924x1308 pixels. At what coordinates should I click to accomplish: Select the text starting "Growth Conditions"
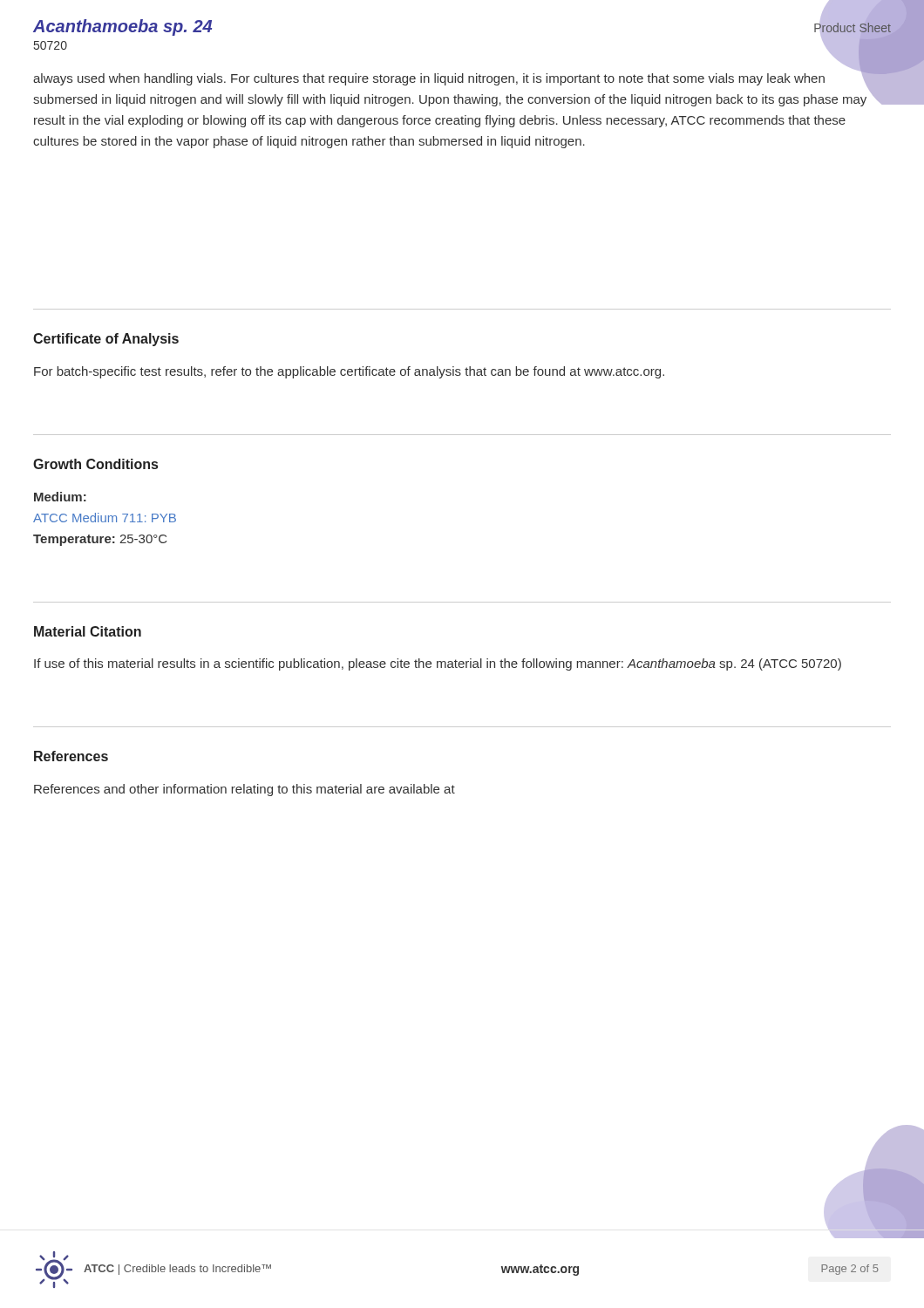click(x=96, y=464)
